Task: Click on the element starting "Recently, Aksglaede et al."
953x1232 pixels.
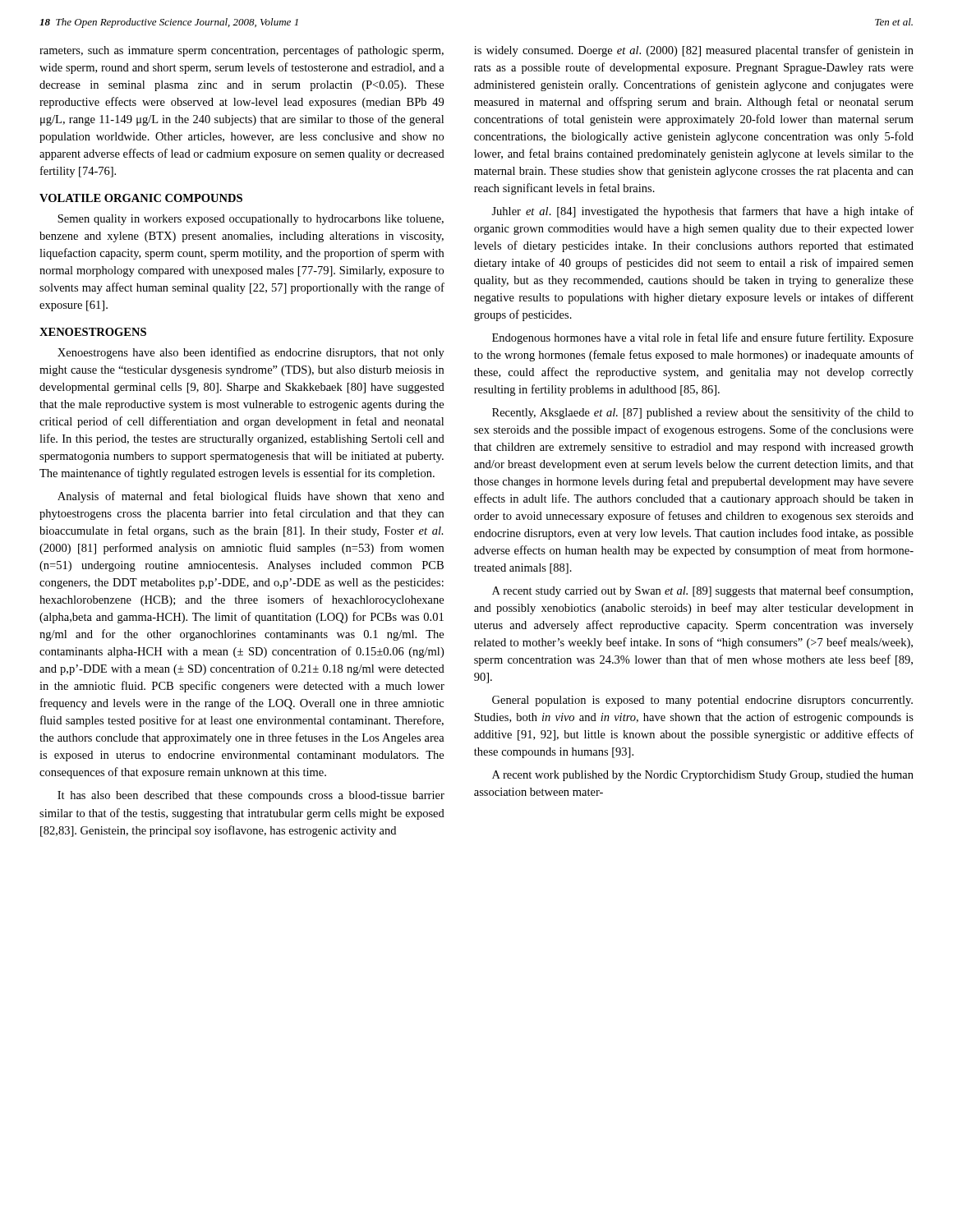Action: [694, 491]
